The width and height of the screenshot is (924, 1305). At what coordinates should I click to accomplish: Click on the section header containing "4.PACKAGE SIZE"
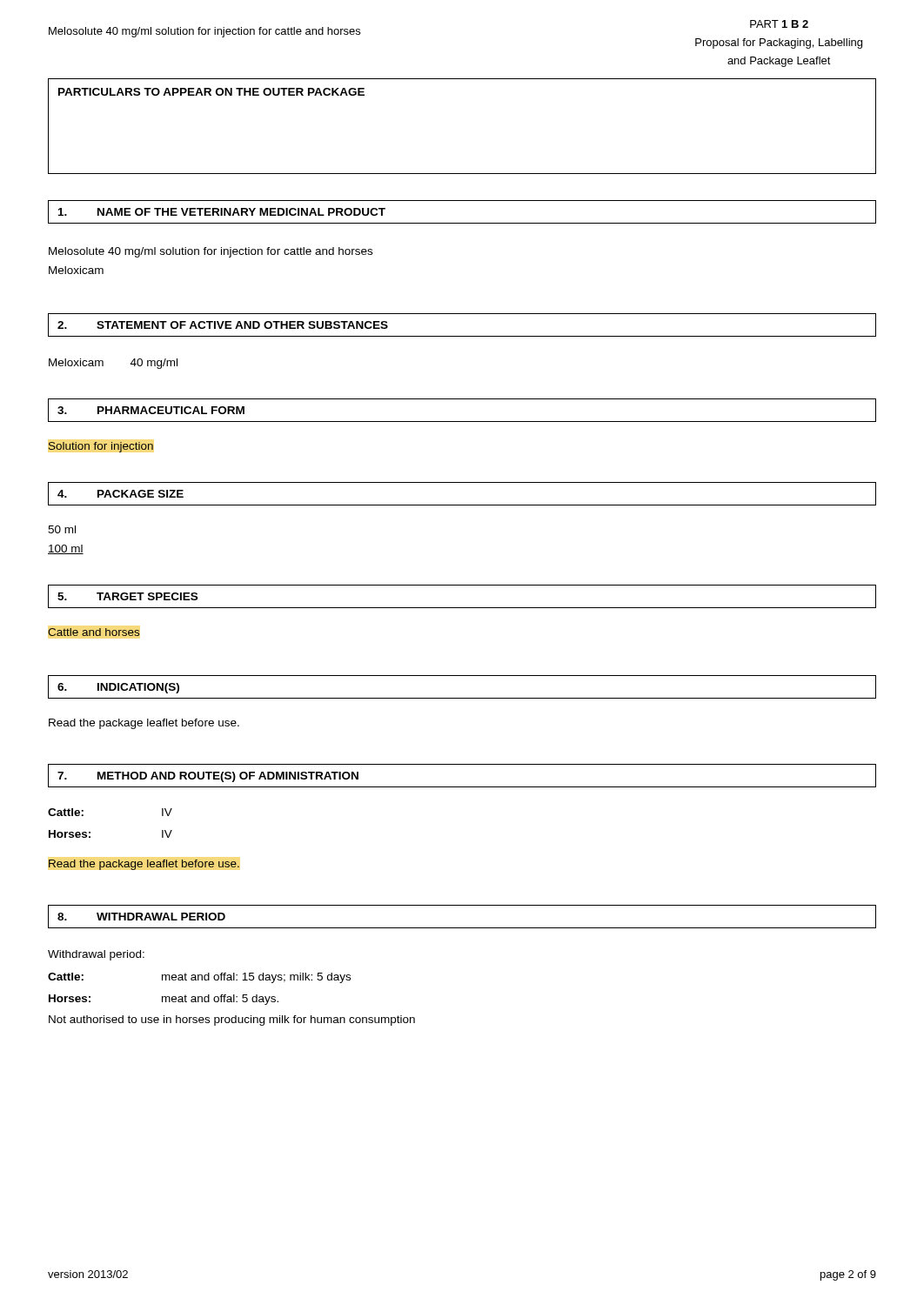(x=121, y=494)
